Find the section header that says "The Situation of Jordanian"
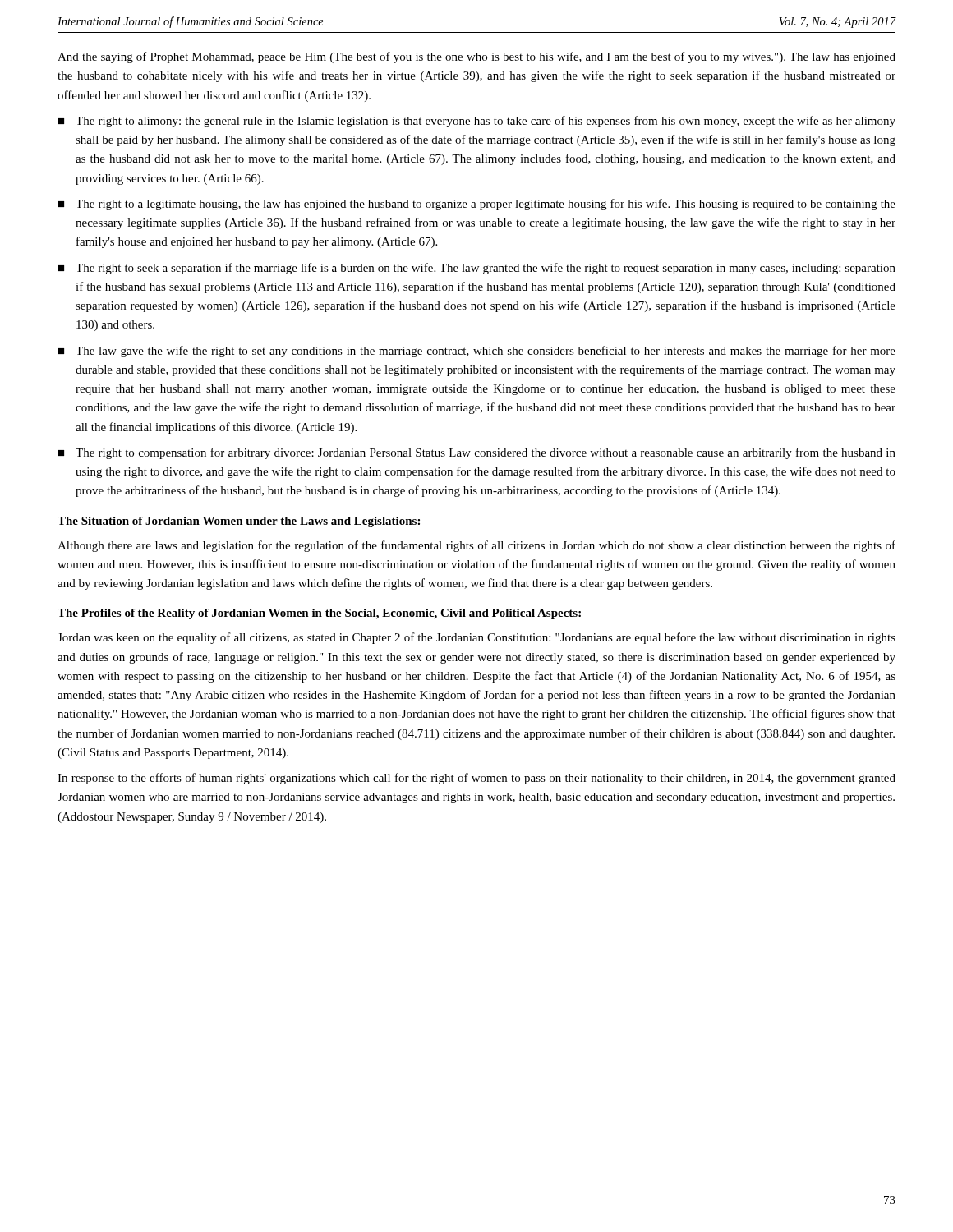The width and height of the screenshot is (953, 1232). [x=239, y=520]
